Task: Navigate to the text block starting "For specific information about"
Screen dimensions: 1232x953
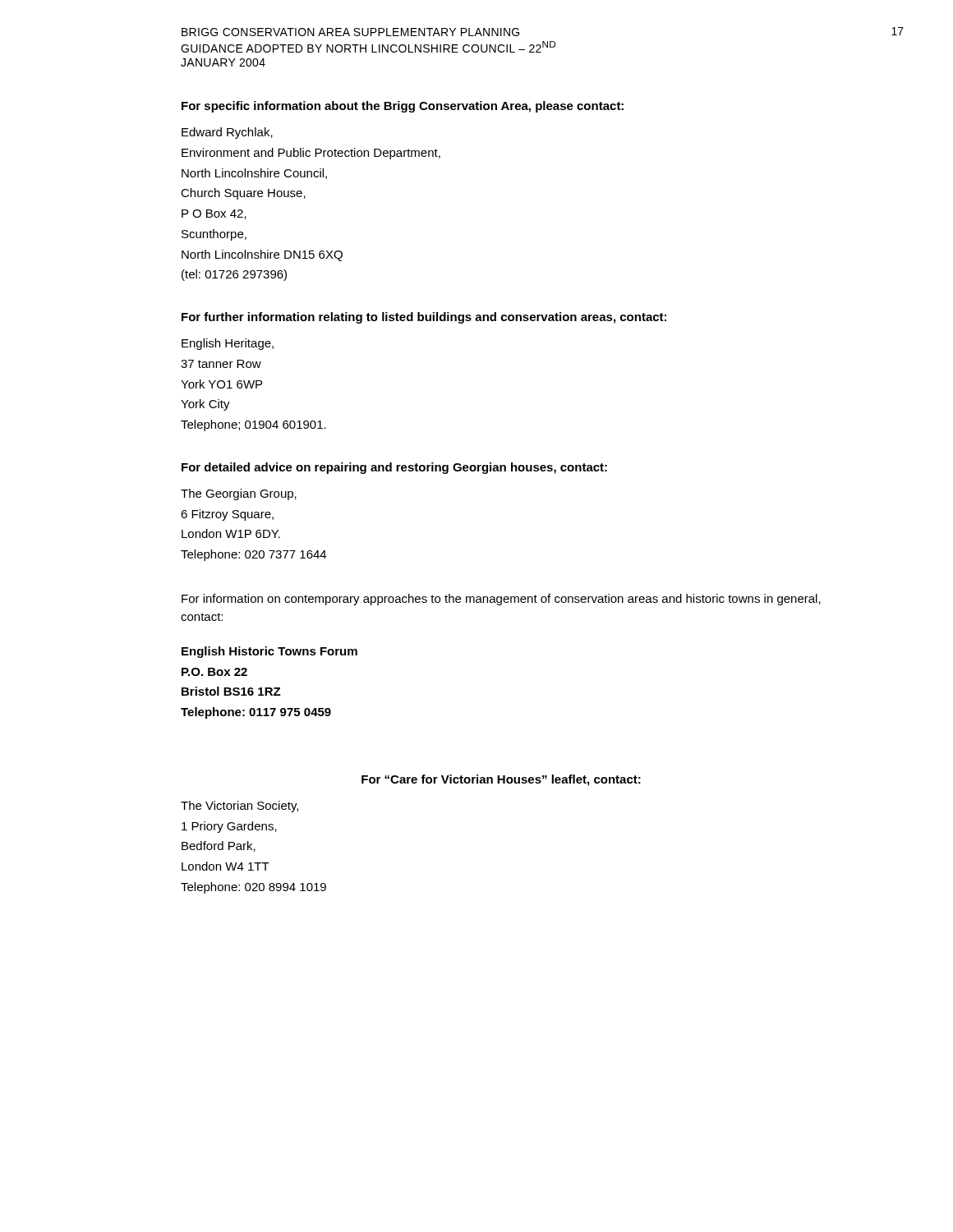Action: (403, 106)
